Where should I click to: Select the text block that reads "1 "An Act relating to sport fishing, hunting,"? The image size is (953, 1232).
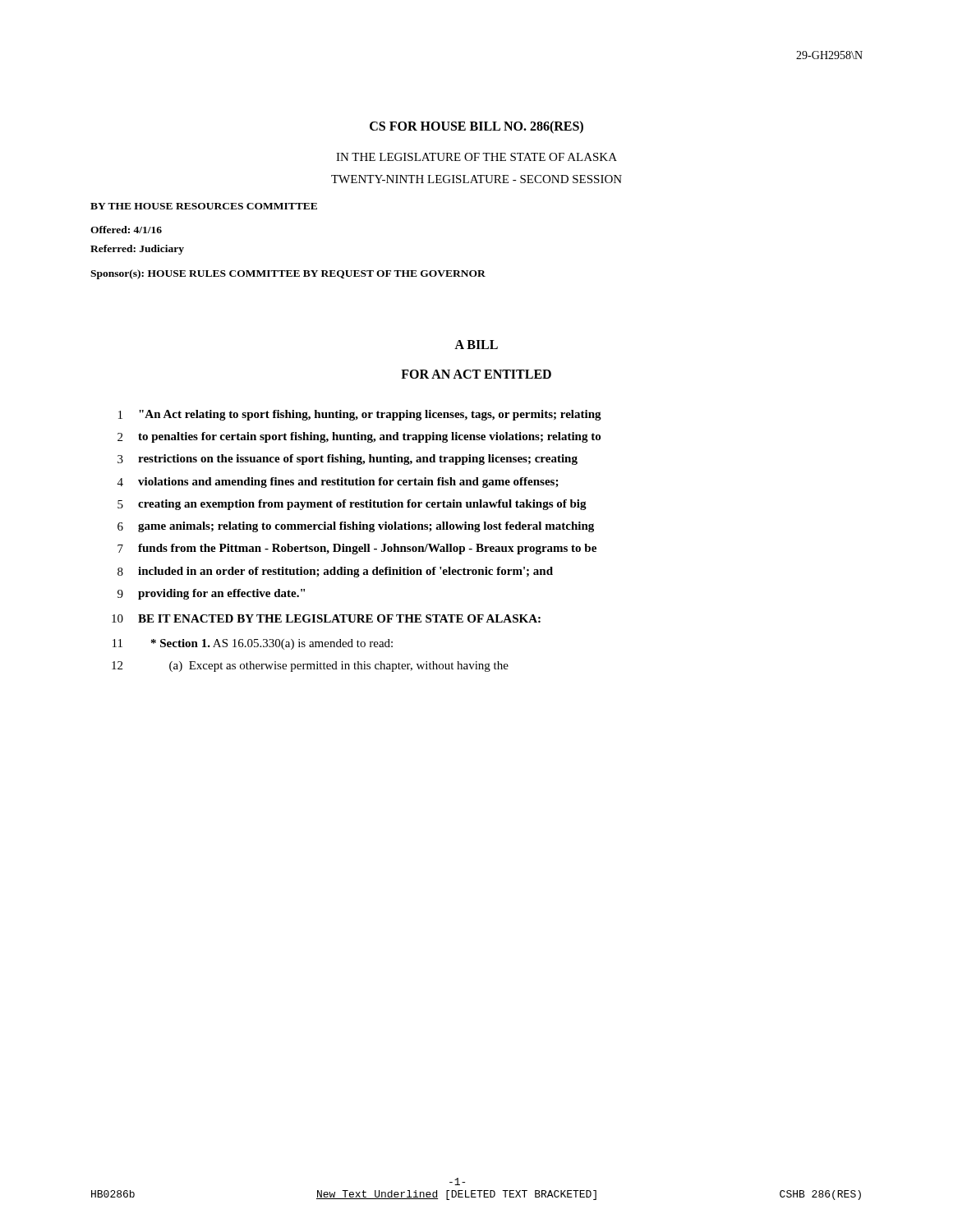pyautogui.click(x=476, y=504)
